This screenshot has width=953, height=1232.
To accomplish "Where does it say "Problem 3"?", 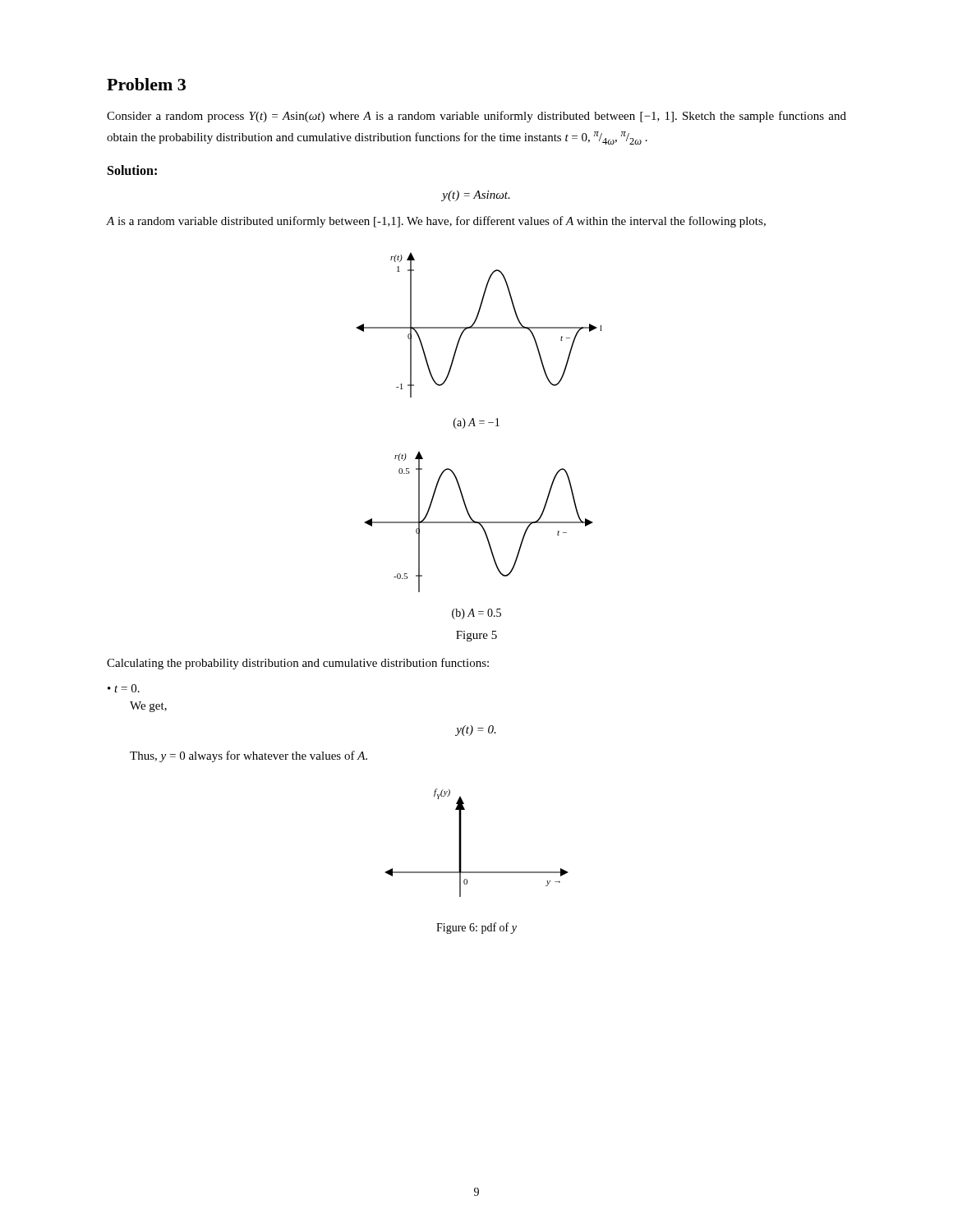I will point(146,84).
